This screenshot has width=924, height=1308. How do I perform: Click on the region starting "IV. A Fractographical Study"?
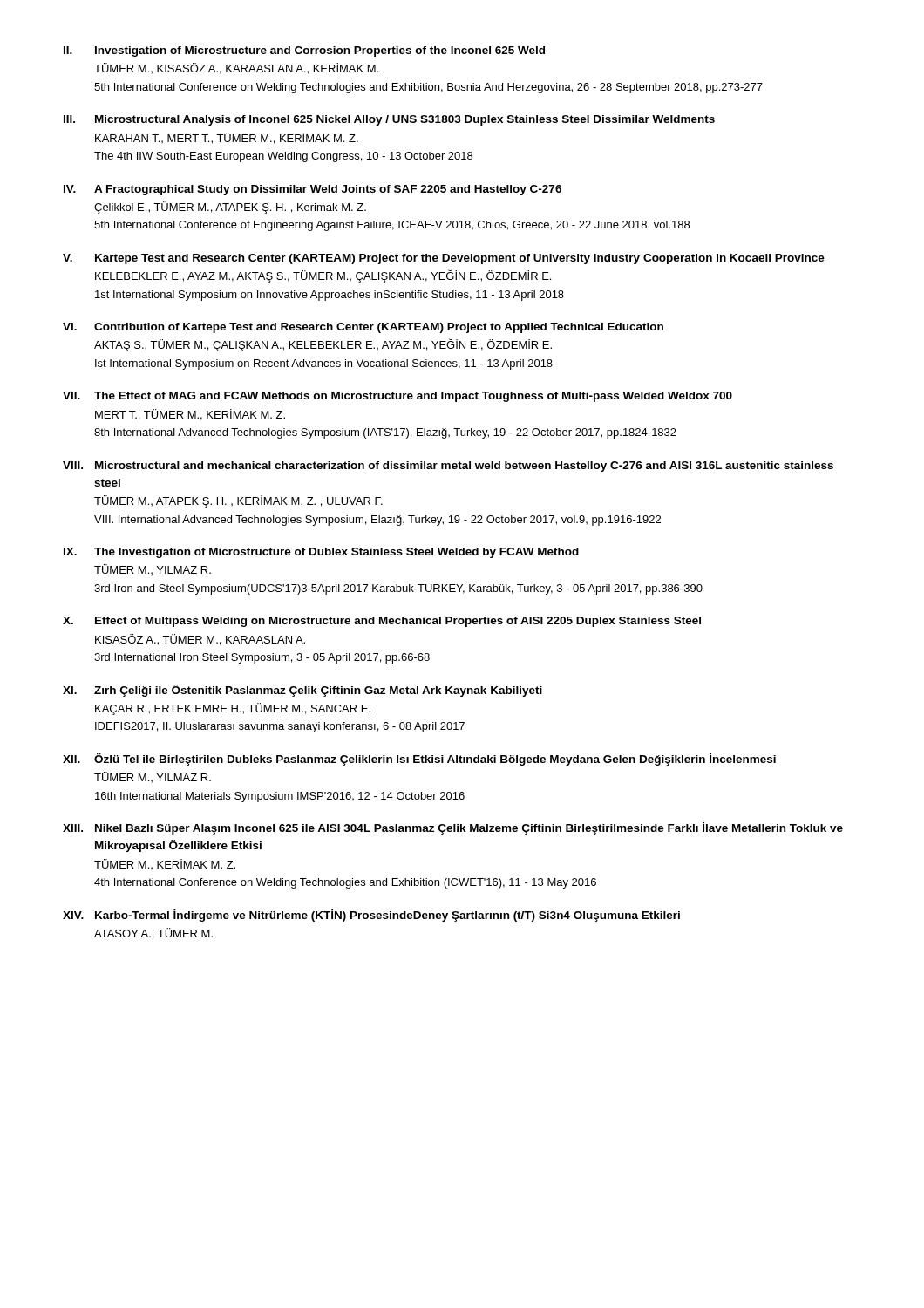point(313,190)
